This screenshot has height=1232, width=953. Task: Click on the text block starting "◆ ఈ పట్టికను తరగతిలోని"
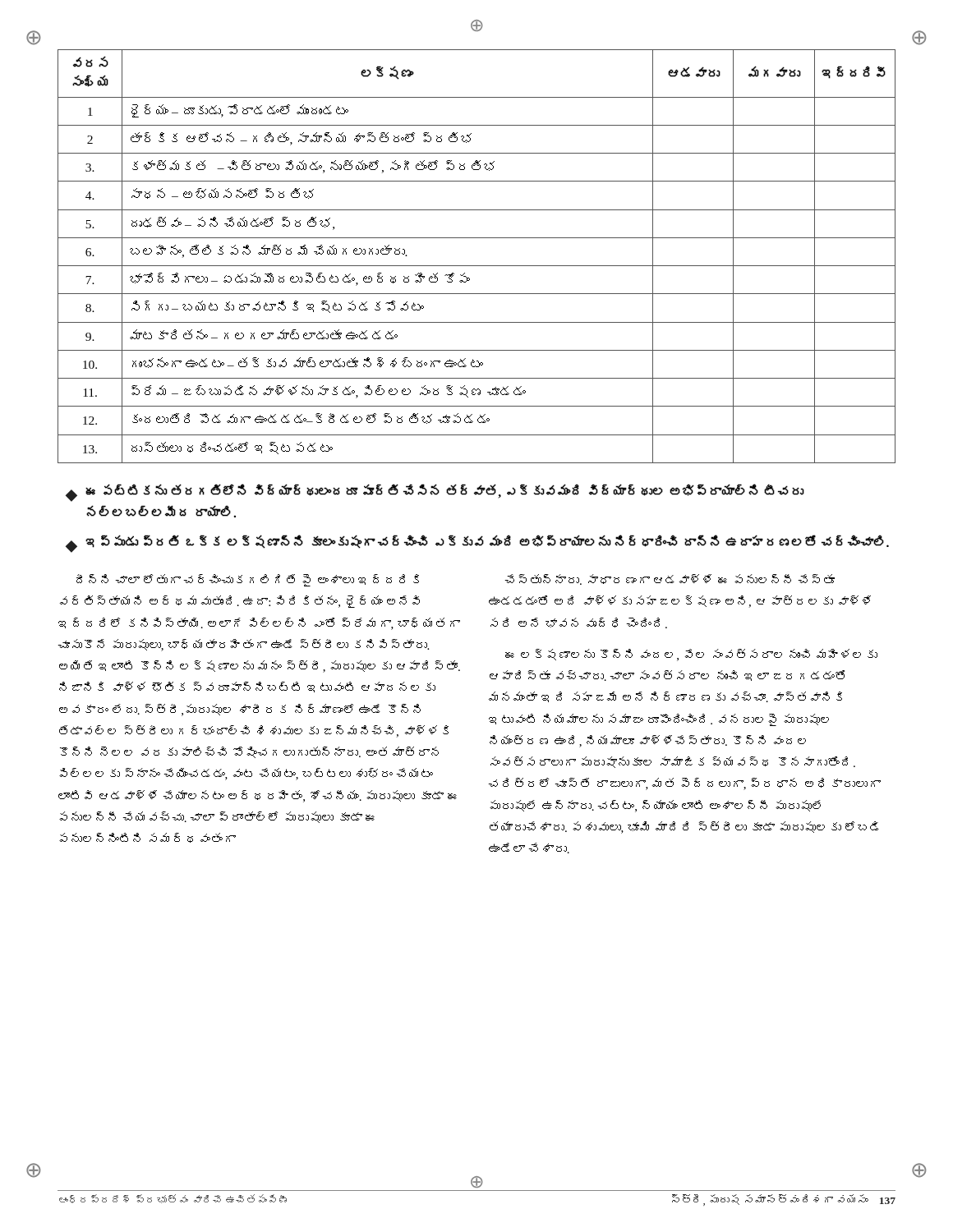tap(481, 503)
